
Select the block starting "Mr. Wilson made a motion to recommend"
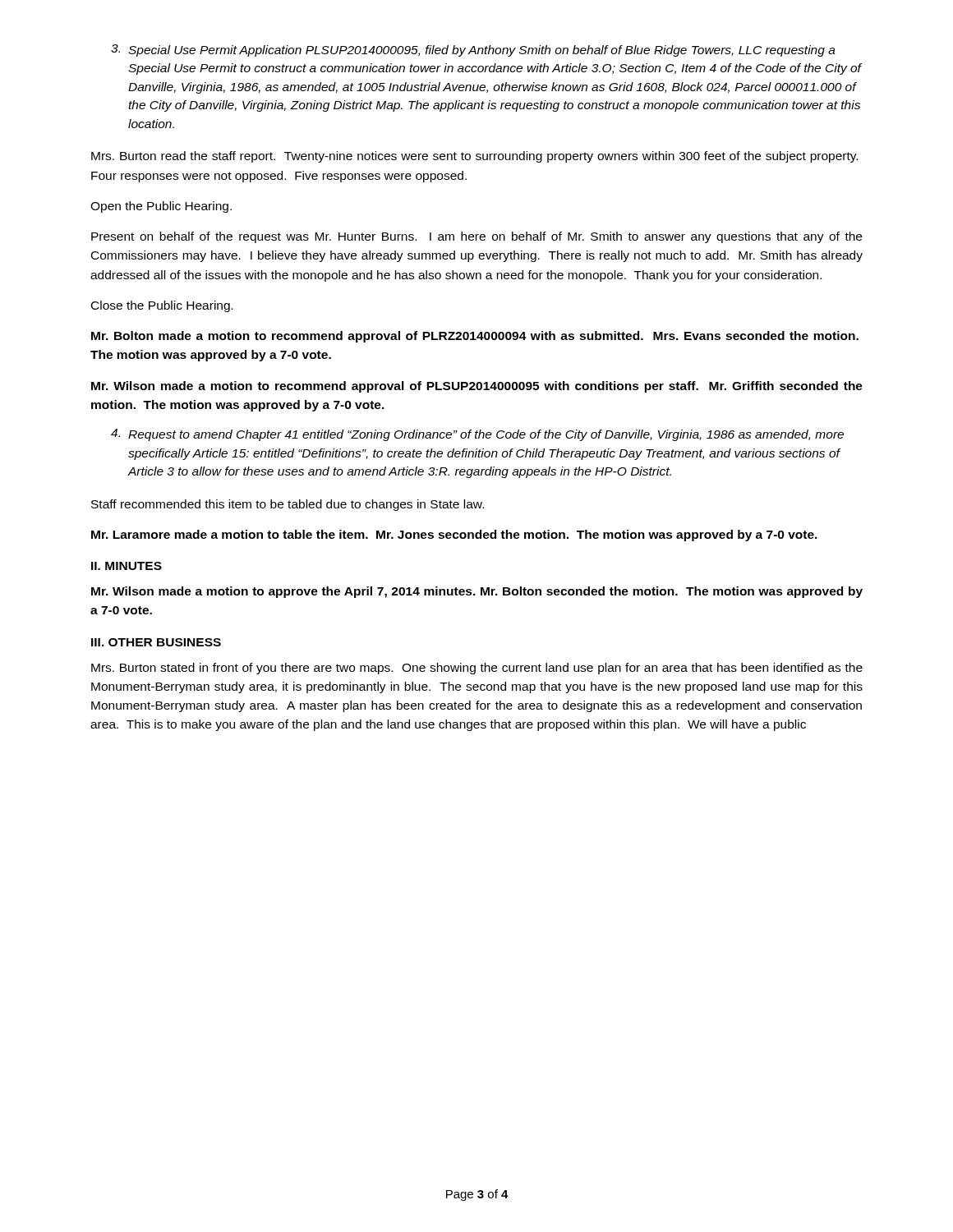pyautogui.click(x=476, y=395)
